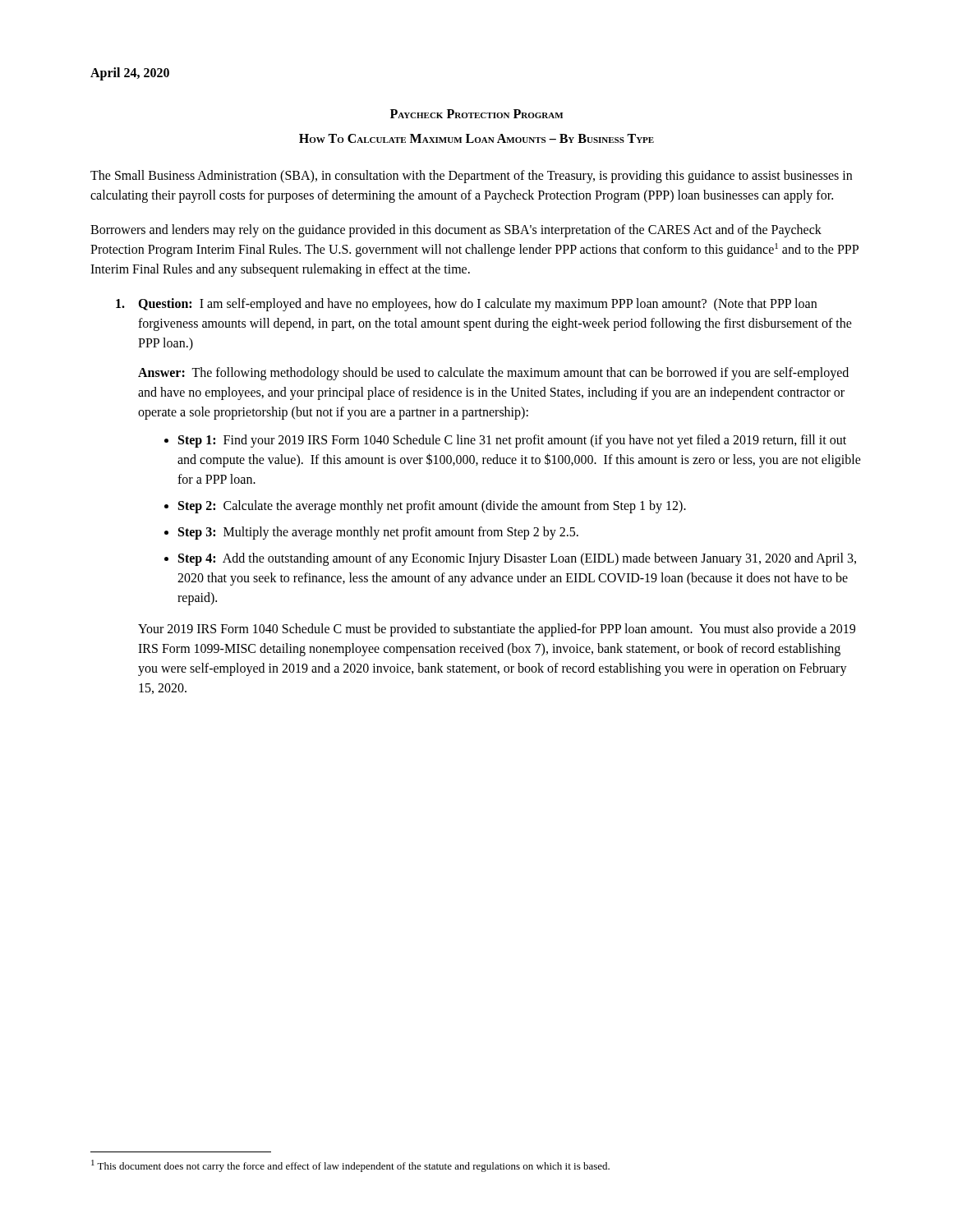Image resolution: width=953 pixels, height=1232 pixels.
Task: Select the text block with the text "Borrowers and lenders may rely on the guidance"
Action: click(474, 249)
